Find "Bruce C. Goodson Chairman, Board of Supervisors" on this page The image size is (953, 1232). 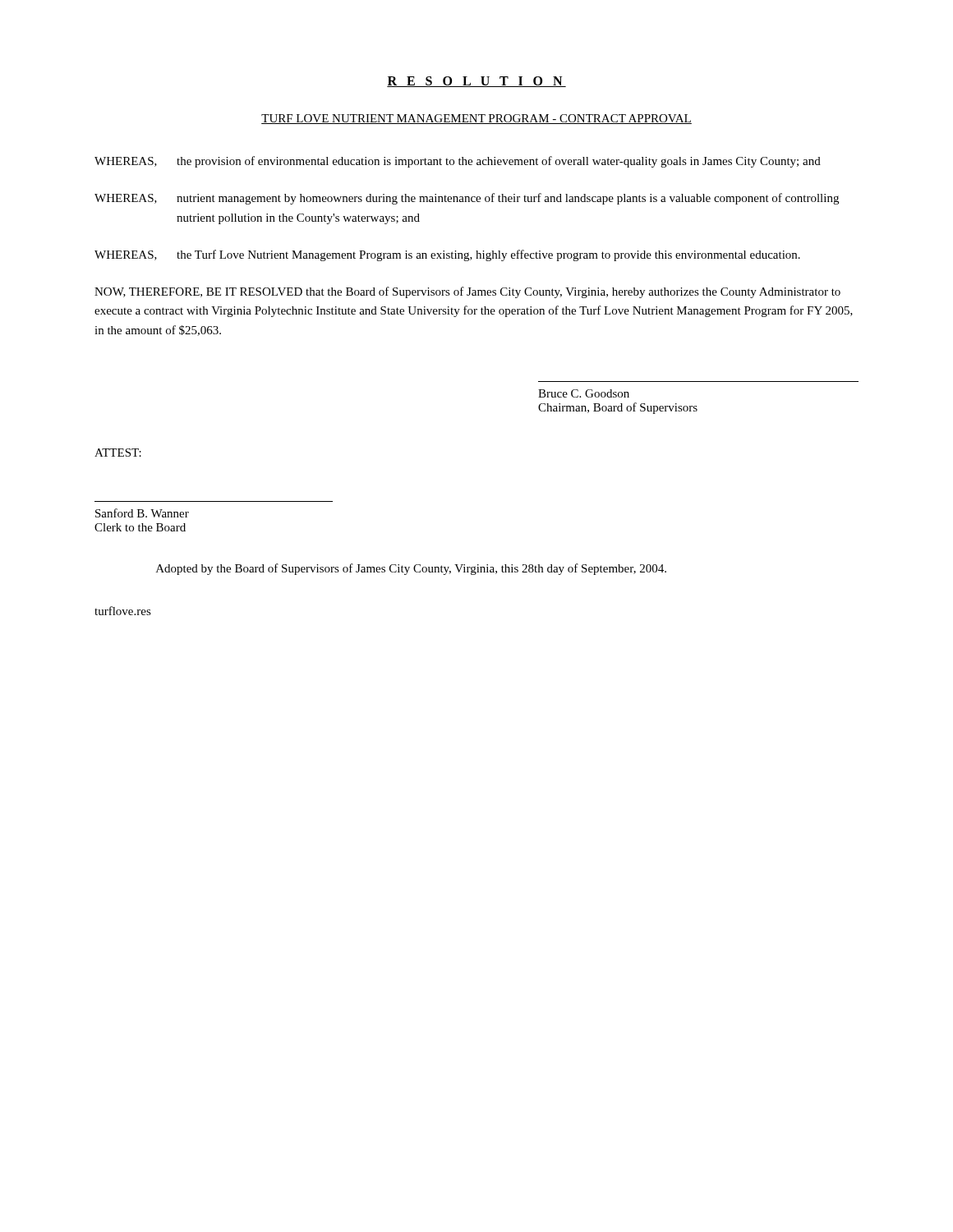(618, 400)
